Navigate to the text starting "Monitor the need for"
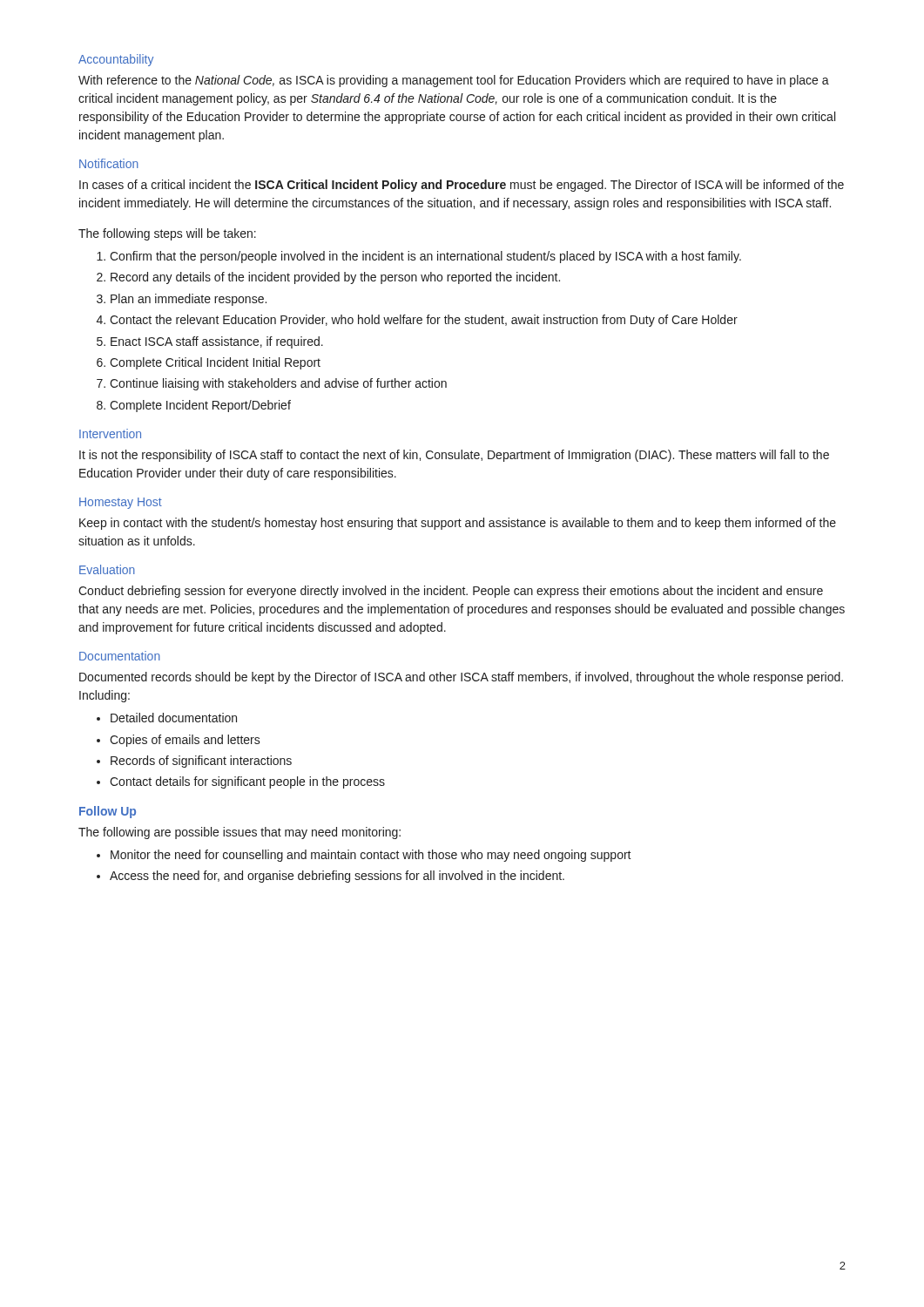This screenshot has width=924, height=1307. [370, 855]
